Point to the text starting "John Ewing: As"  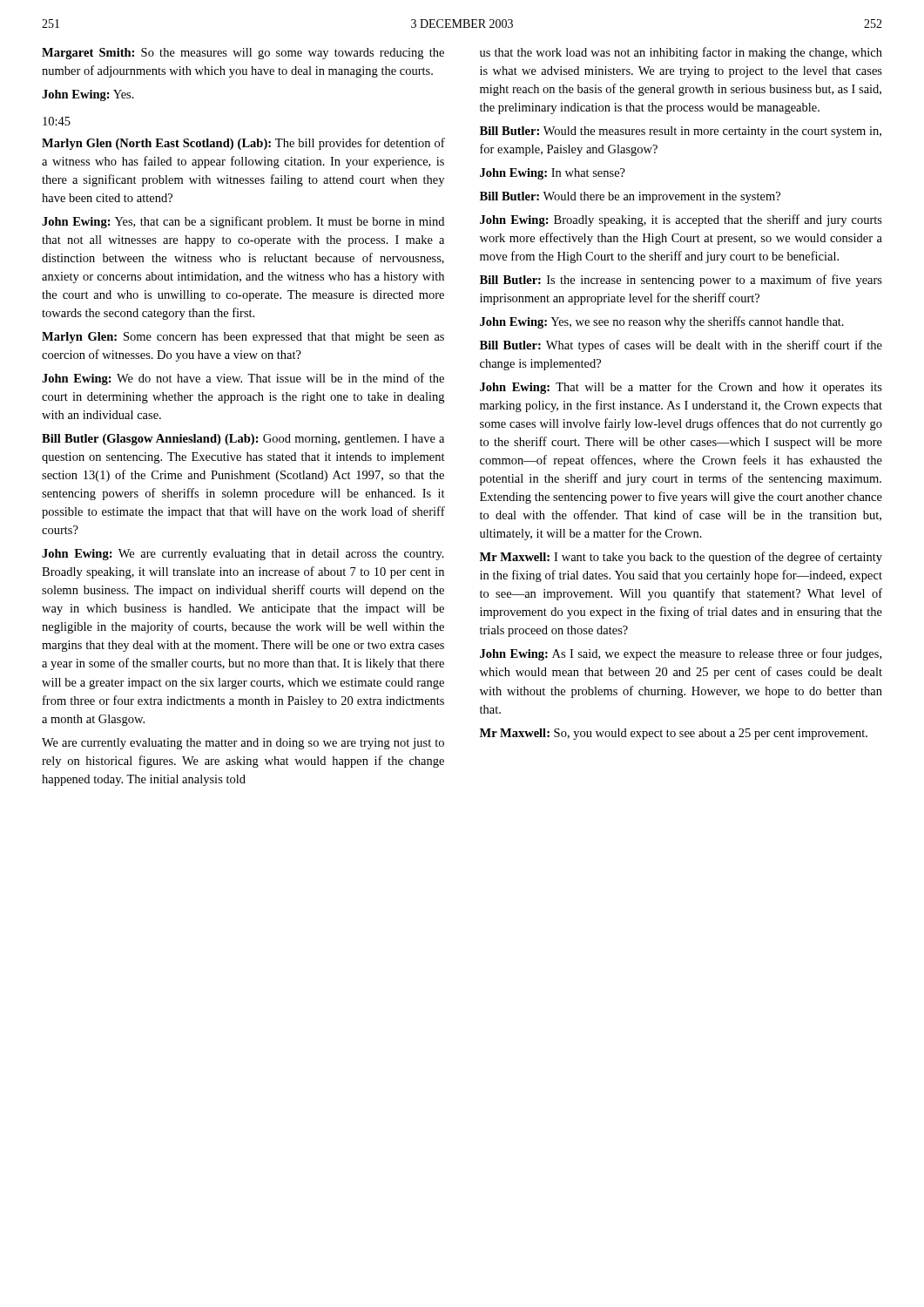pyautogui.click(x=681, y=681)
